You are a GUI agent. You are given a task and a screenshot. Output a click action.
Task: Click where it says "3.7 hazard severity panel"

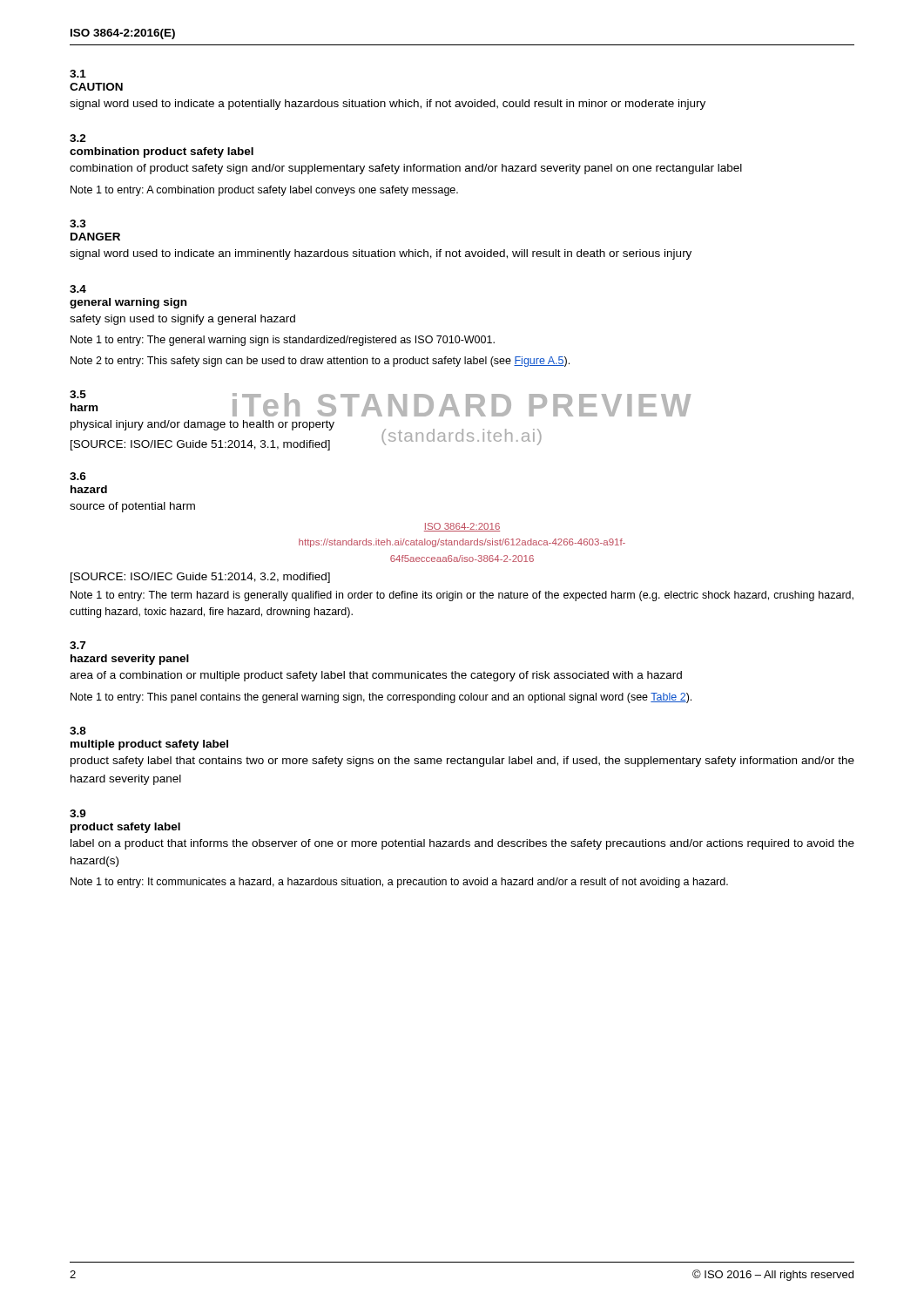click(x=78, y=645)
